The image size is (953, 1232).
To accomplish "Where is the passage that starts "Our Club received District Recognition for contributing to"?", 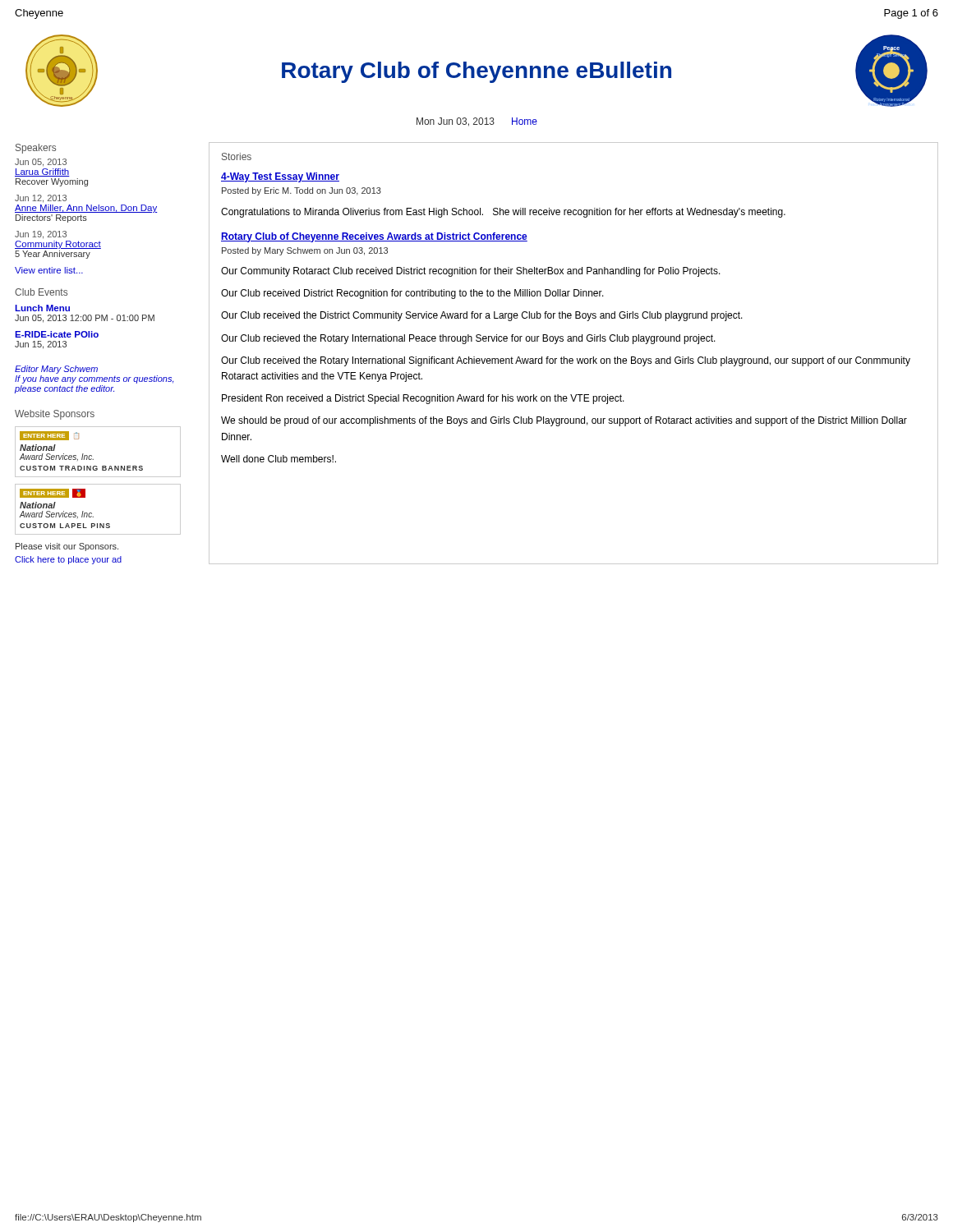I will point(413,293).
